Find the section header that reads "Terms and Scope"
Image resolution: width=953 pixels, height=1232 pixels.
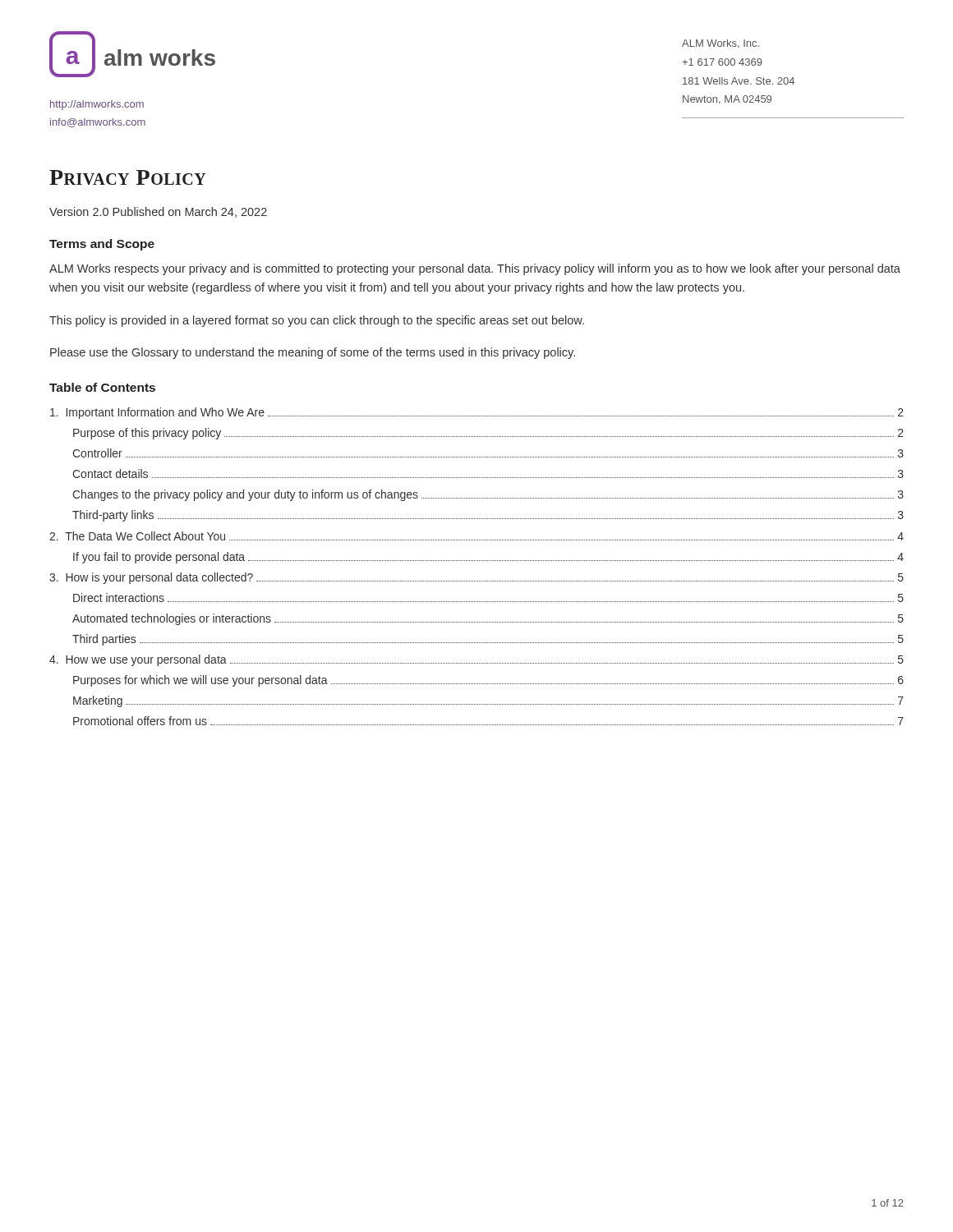click(x=102, y=244)
